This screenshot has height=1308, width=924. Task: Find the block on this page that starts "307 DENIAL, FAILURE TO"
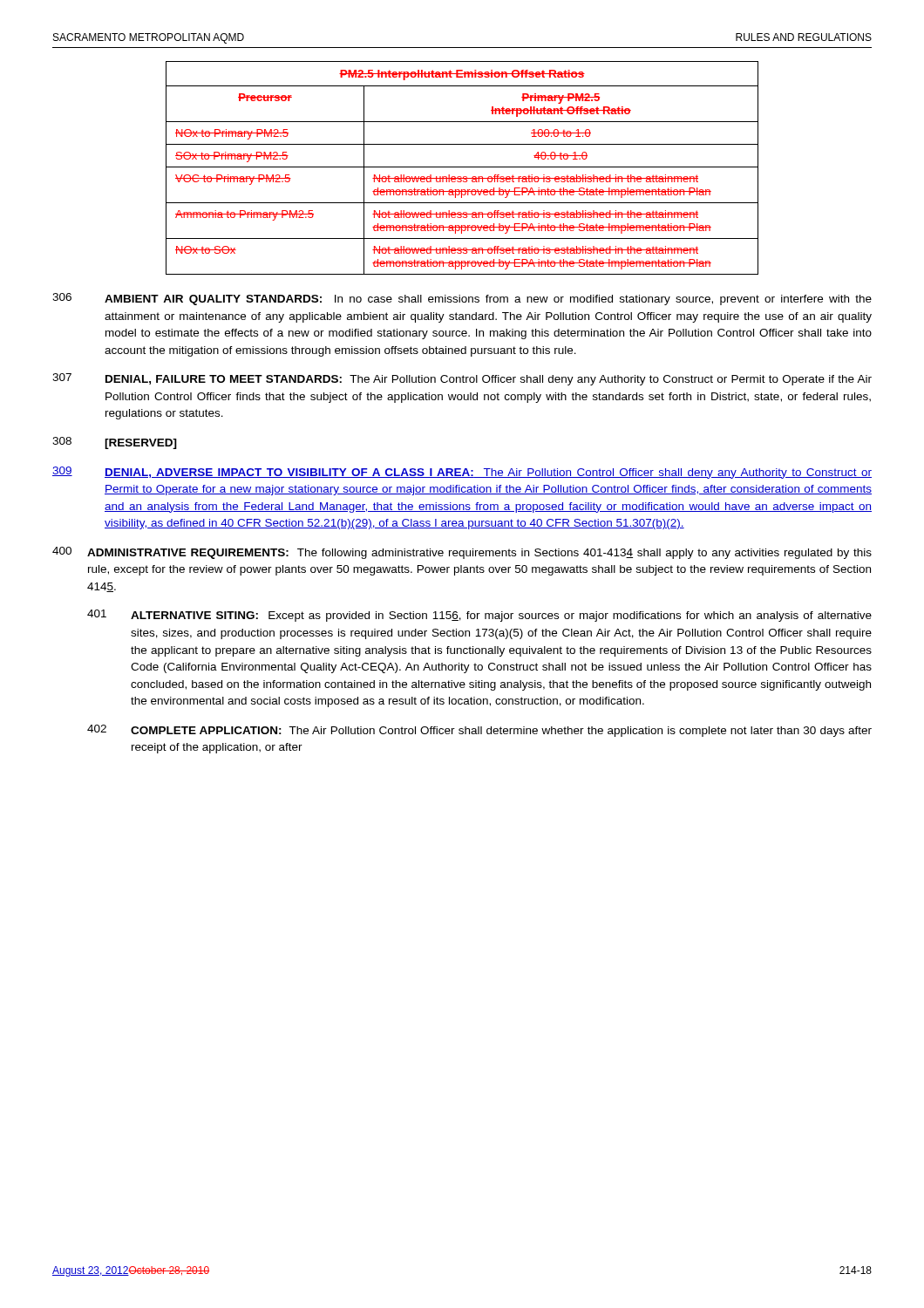point(462,396)
